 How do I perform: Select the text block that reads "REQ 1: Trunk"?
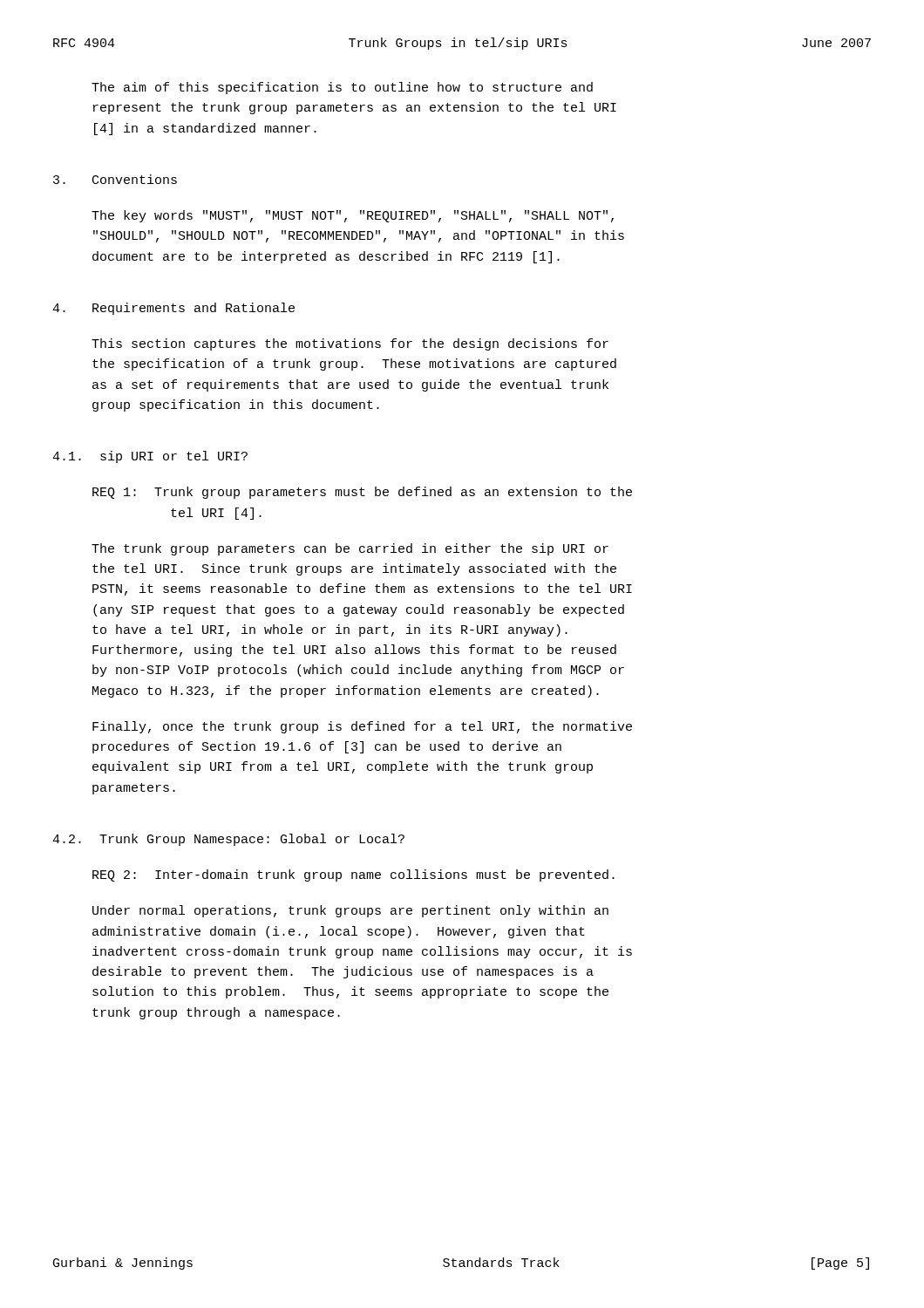pos(362,503)
